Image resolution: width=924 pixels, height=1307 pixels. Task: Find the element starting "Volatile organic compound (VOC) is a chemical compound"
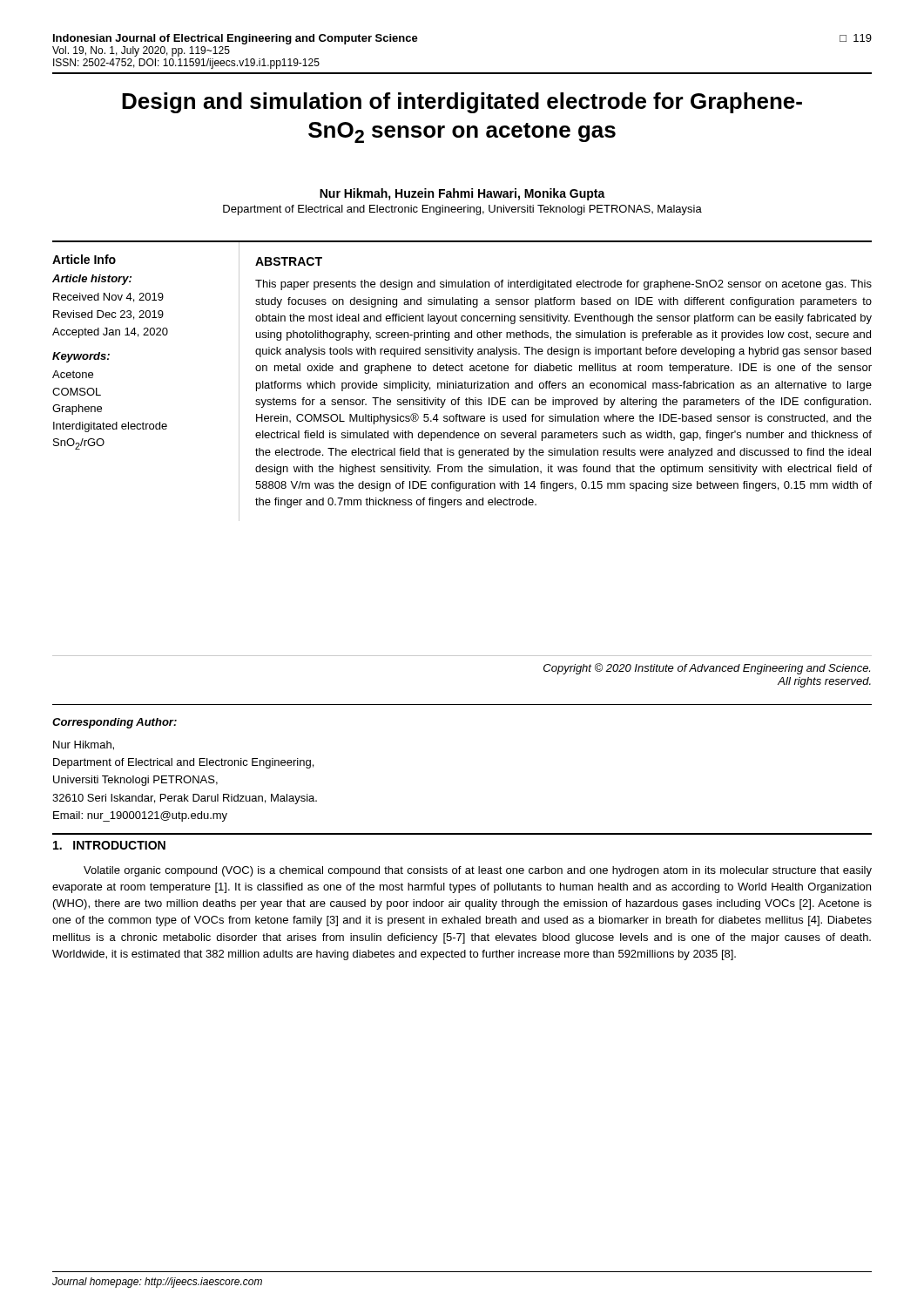pyautogui.click(x=462, y=912)
